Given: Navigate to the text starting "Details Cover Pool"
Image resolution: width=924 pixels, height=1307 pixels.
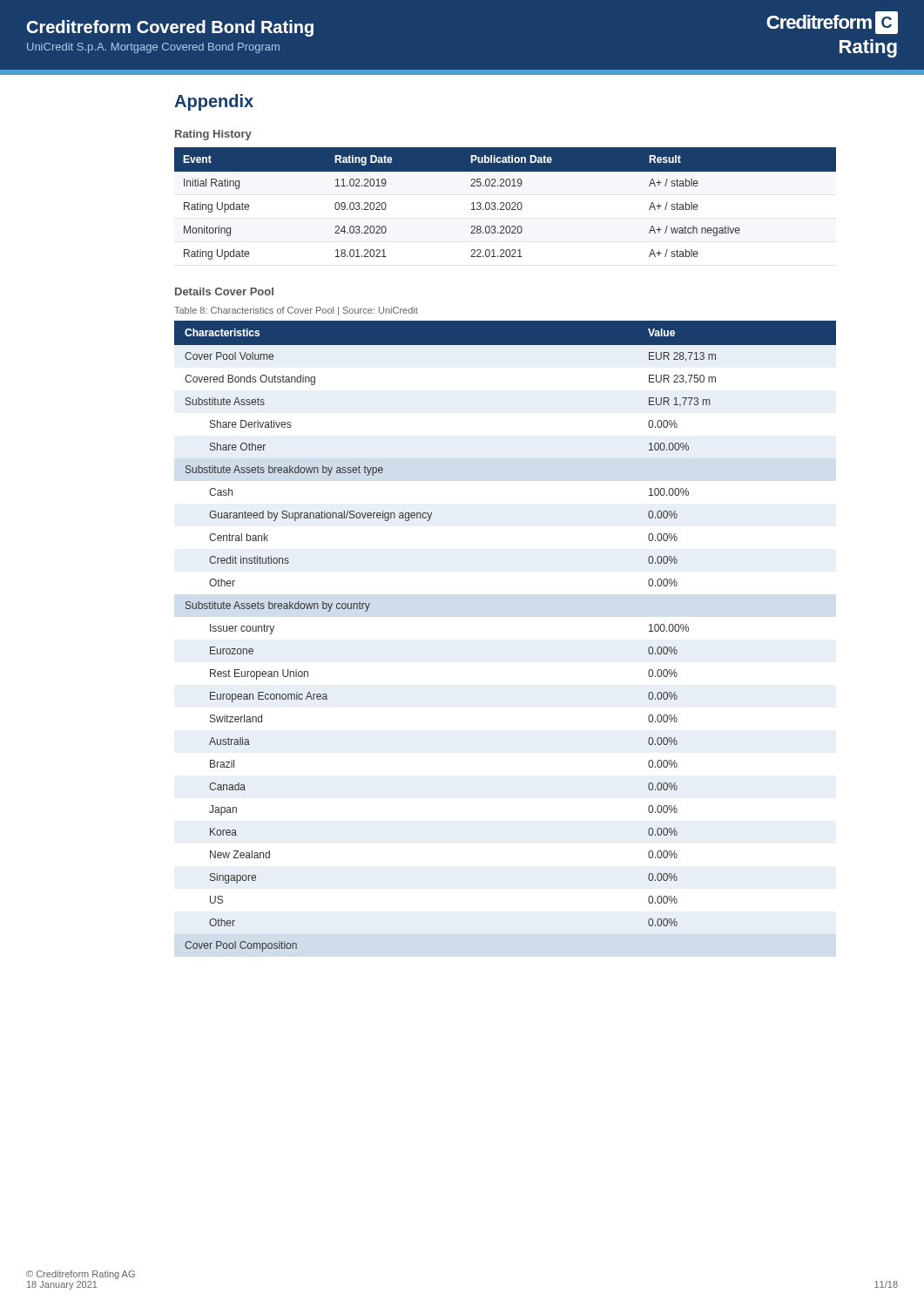Looking at the screenshot, I should (224, 291).
